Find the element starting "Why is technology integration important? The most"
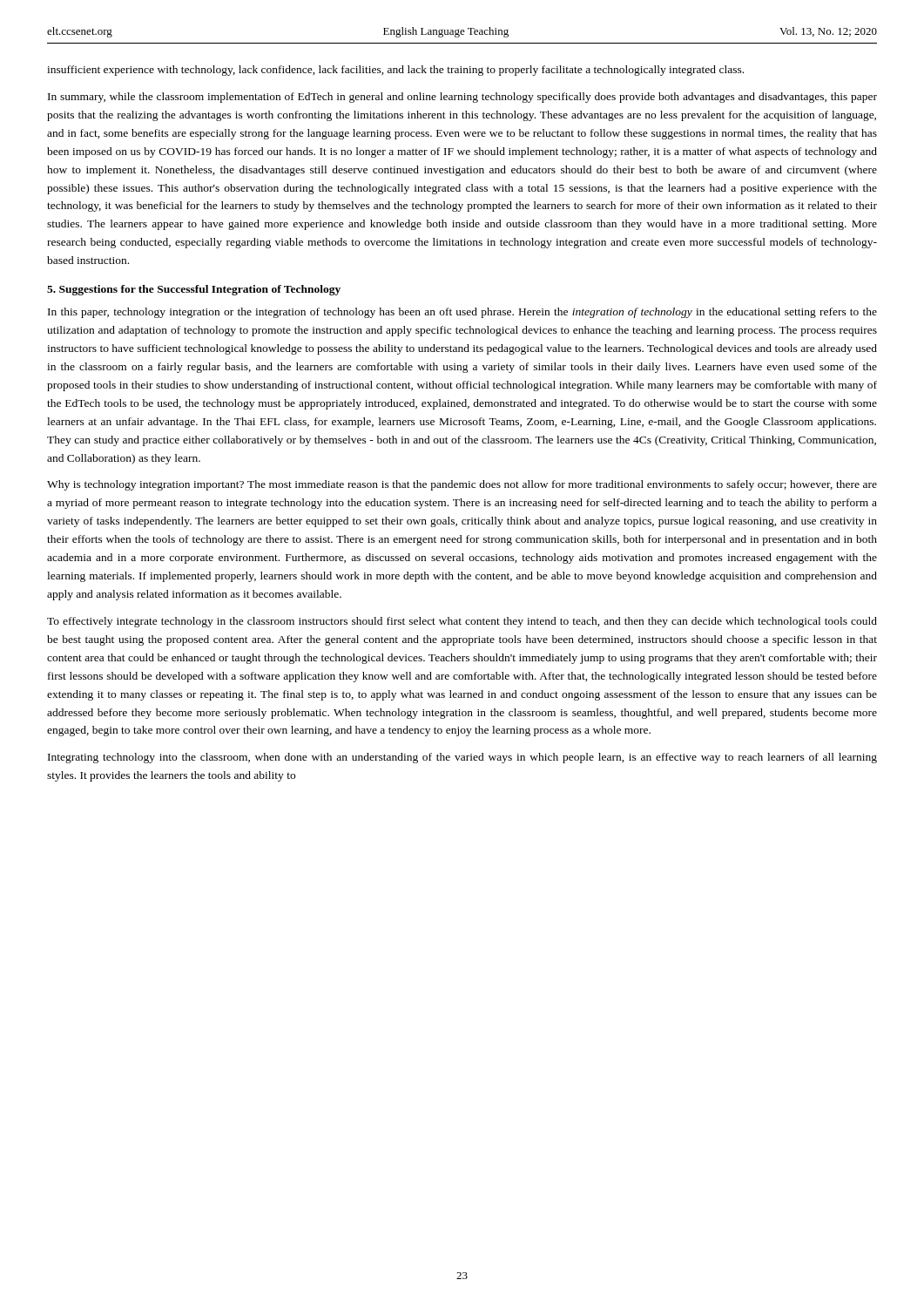The width and height of the screenshot is (924, 1307). pos(462,540)
